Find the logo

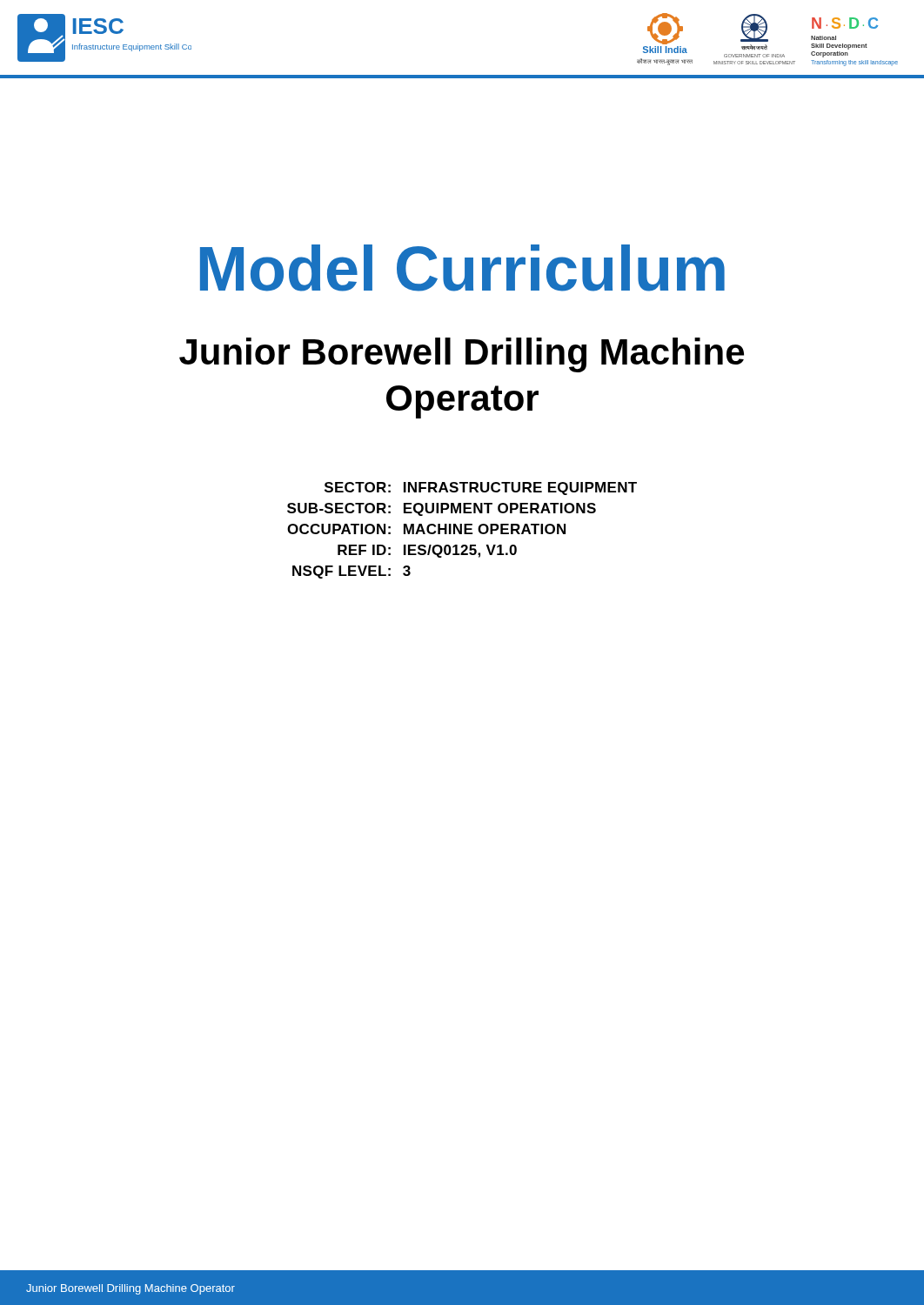pyautogui.click(x=462, y=39)
